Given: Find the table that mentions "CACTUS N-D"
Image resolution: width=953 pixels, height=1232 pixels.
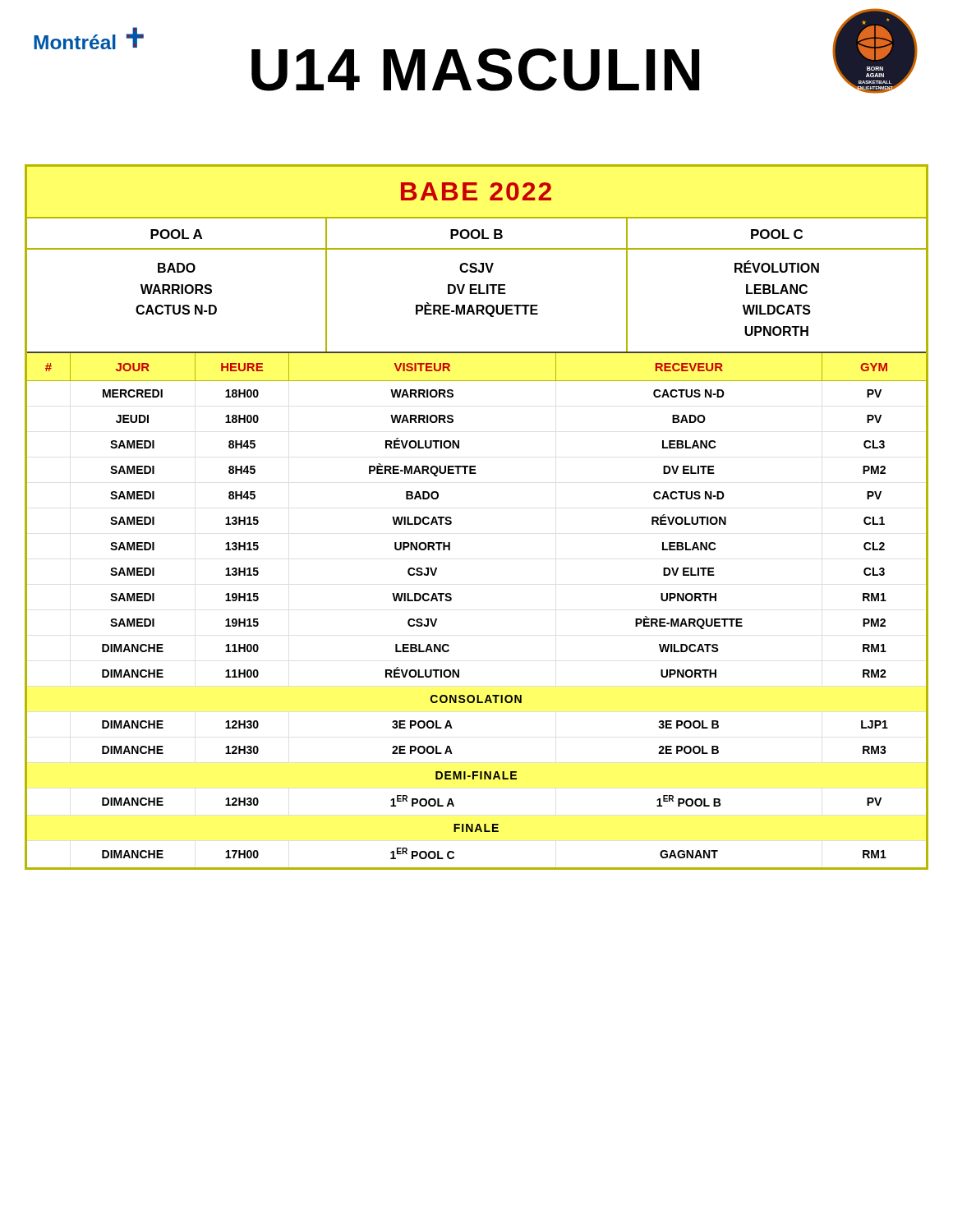Looking at the screenshot, I should pos(476,517).
